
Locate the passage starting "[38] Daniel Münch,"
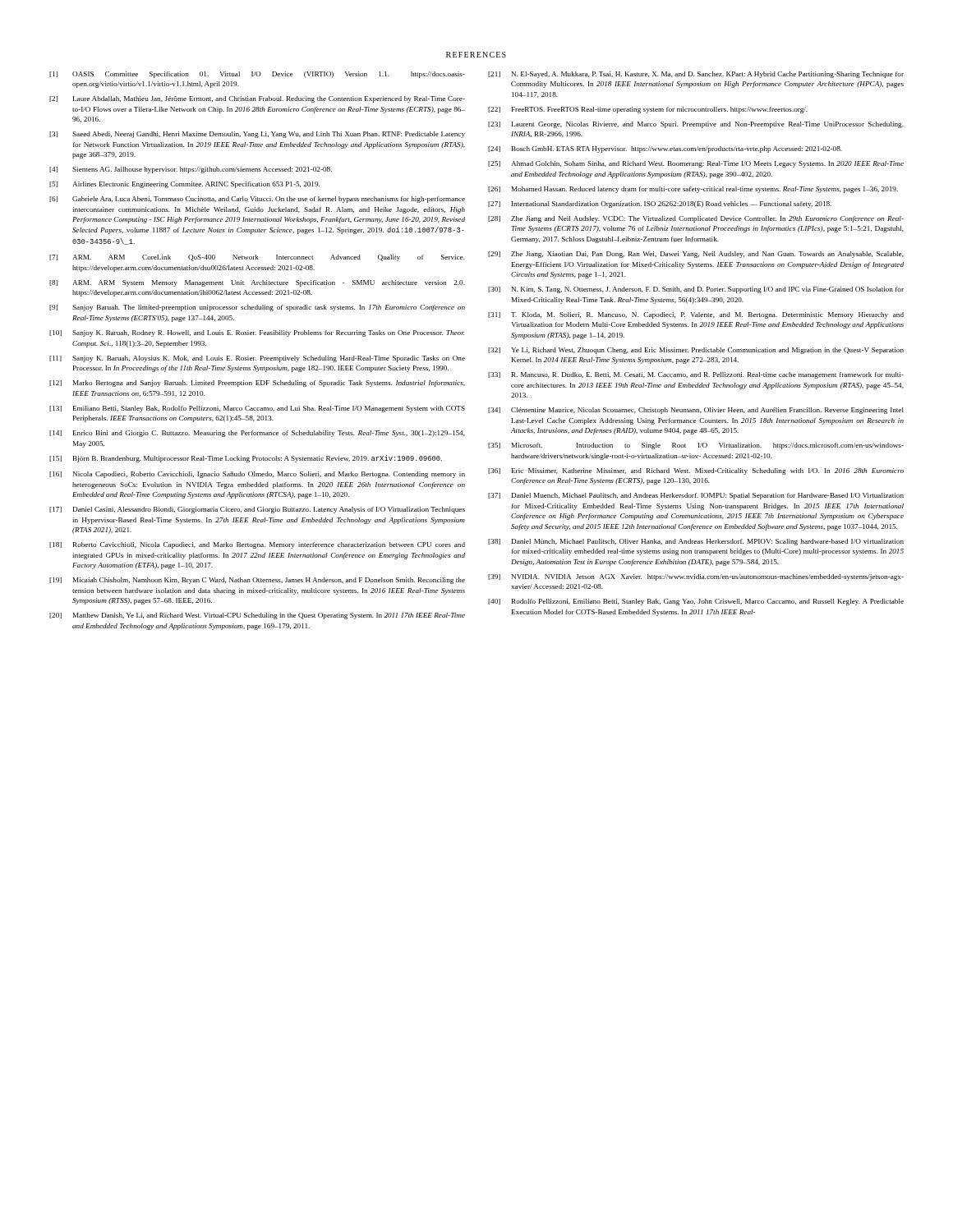(x=696, y=552)
